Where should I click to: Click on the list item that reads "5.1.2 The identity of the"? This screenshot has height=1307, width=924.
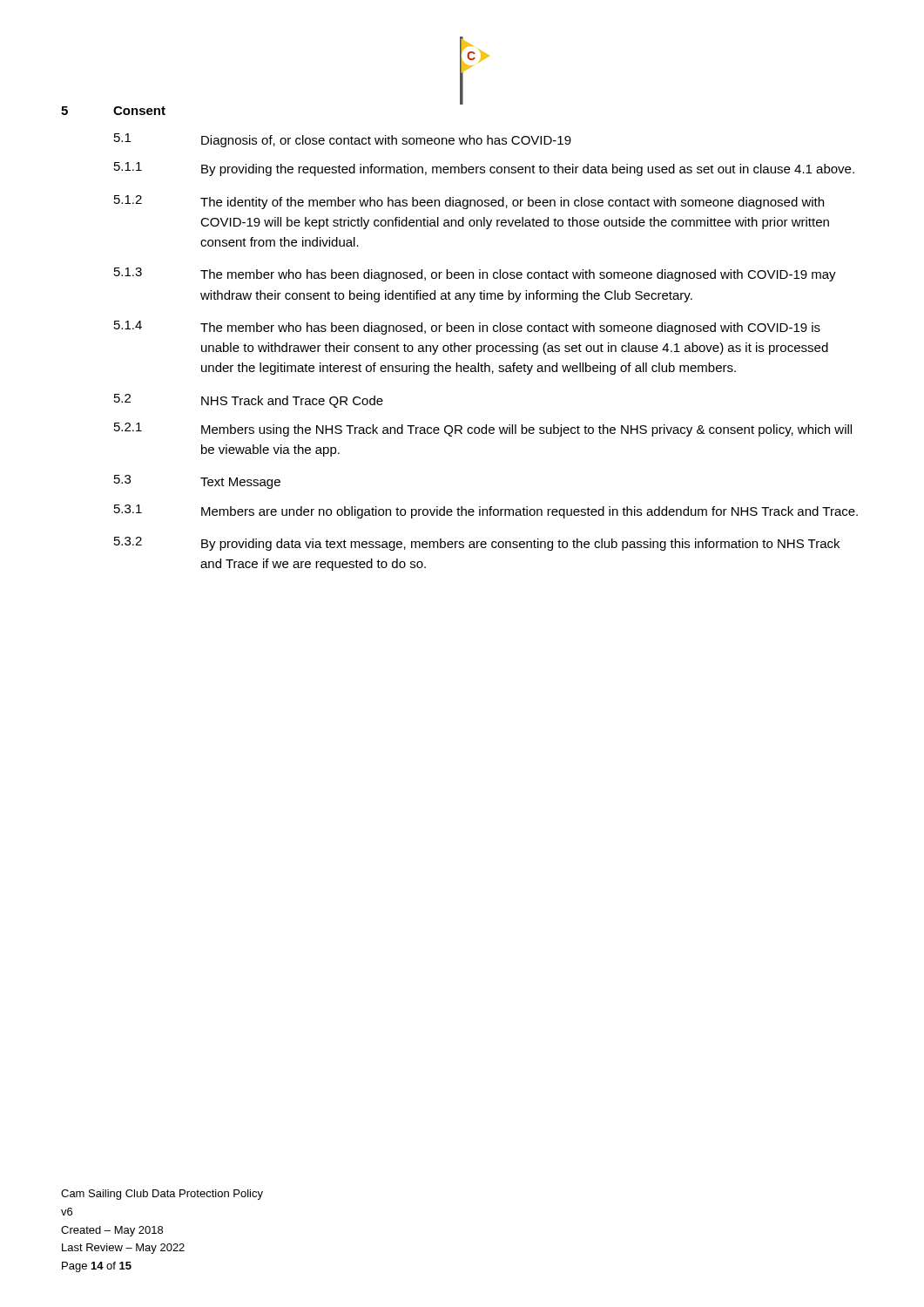pyautogui.click(x=488, y=222)
